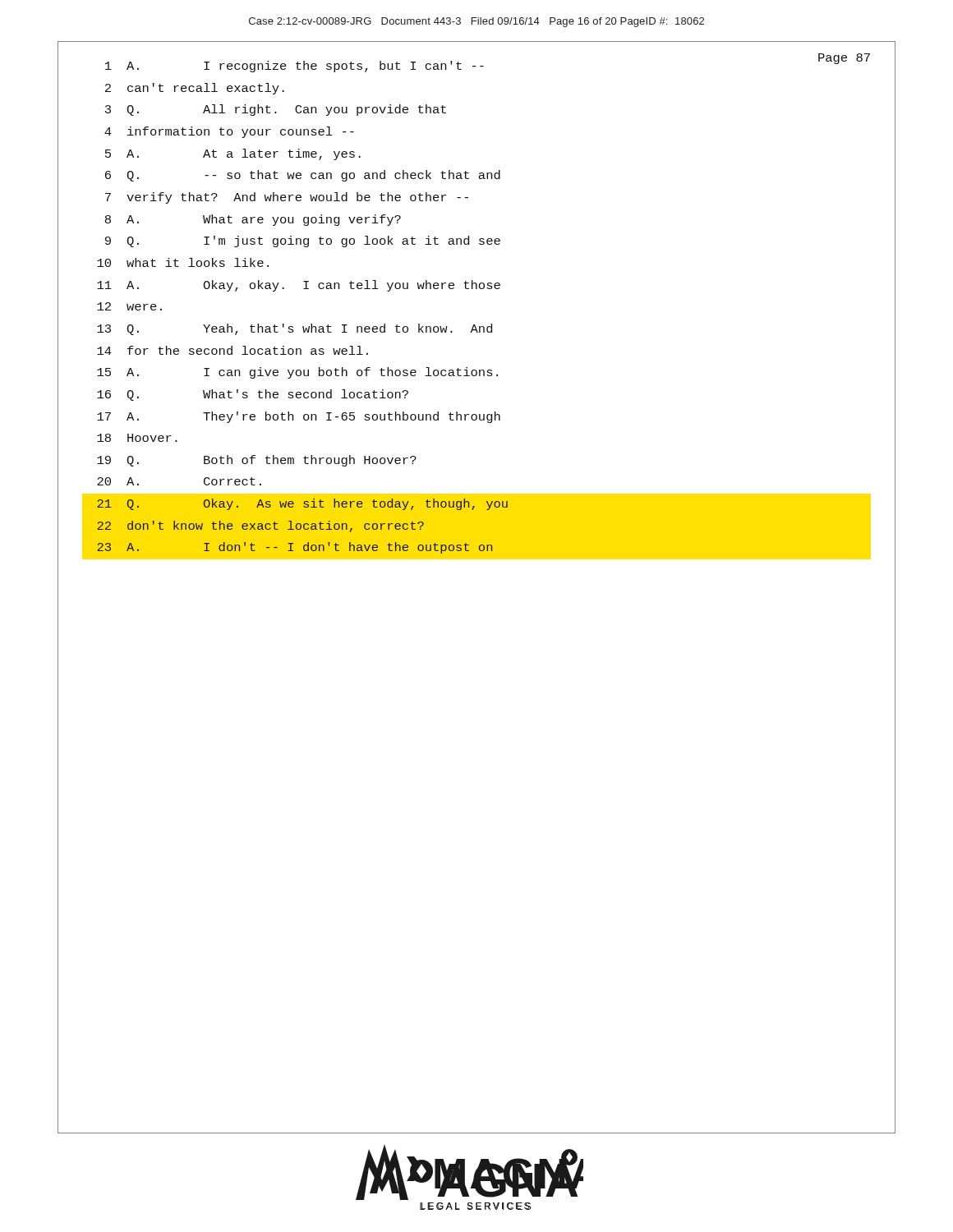Locate the list item that says "5 A. At"

point(233,154)
